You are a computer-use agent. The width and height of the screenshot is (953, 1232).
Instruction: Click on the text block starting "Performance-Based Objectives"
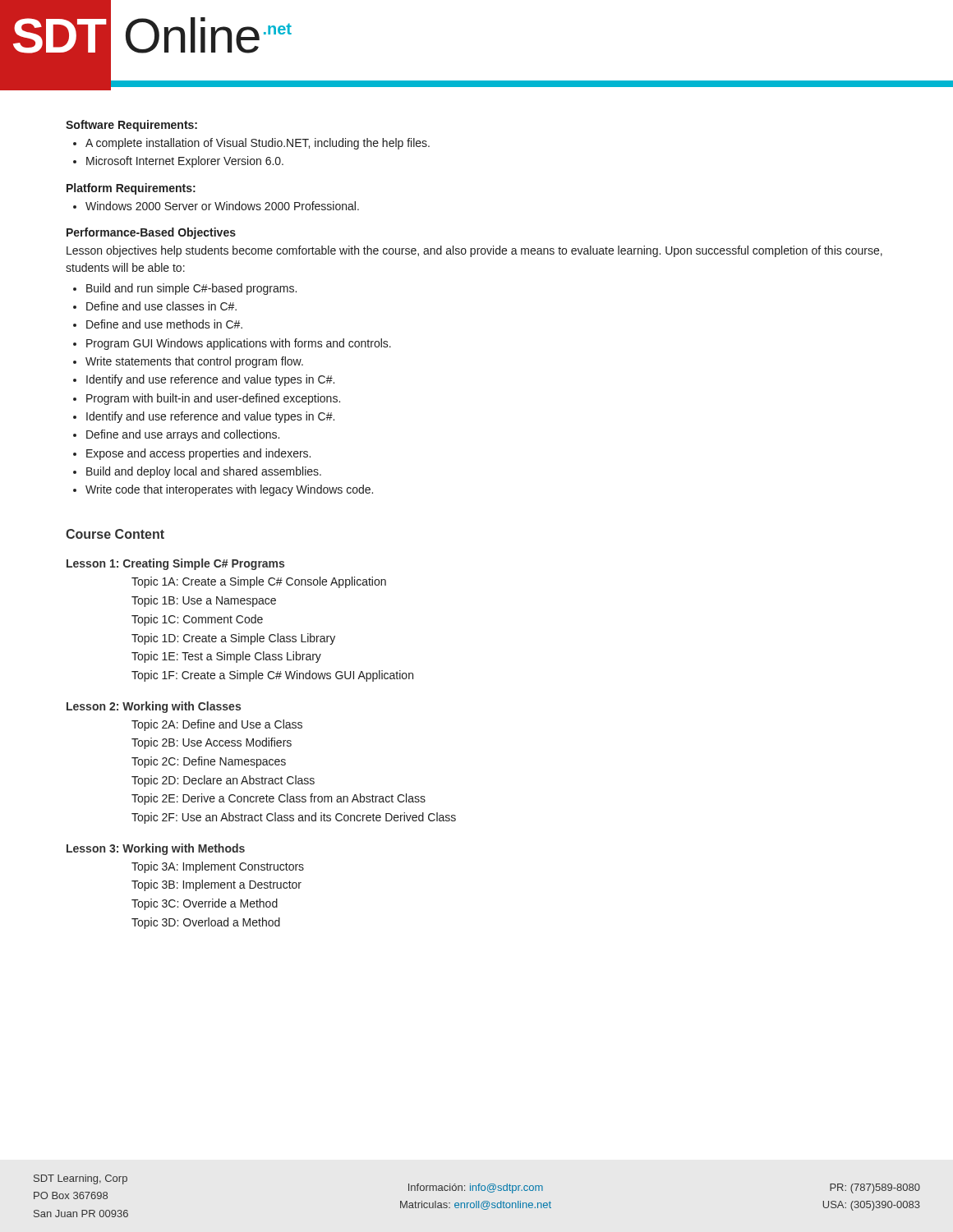(x=151, y=232)
